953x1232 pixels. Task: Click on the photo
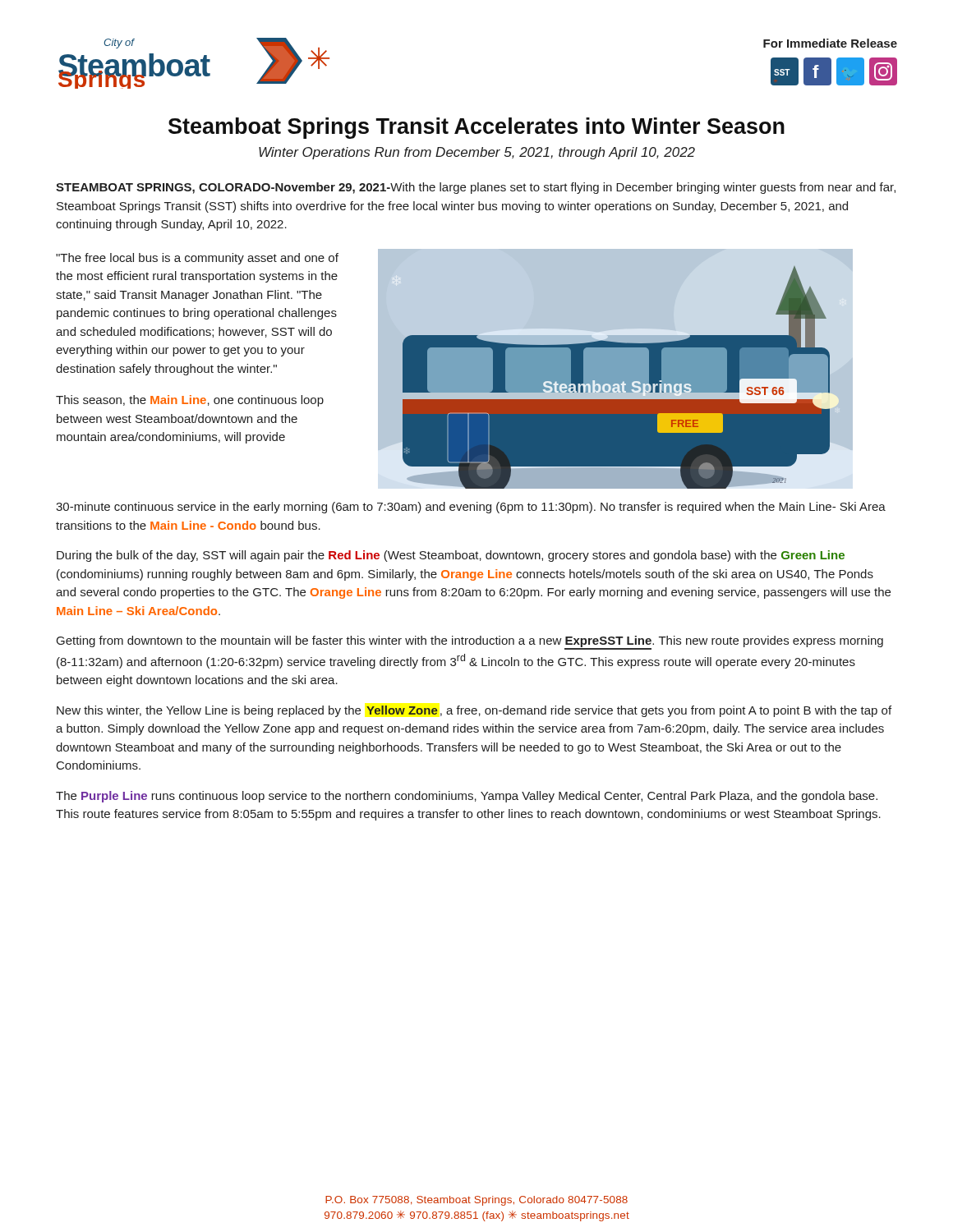click(x=638, y=371)
